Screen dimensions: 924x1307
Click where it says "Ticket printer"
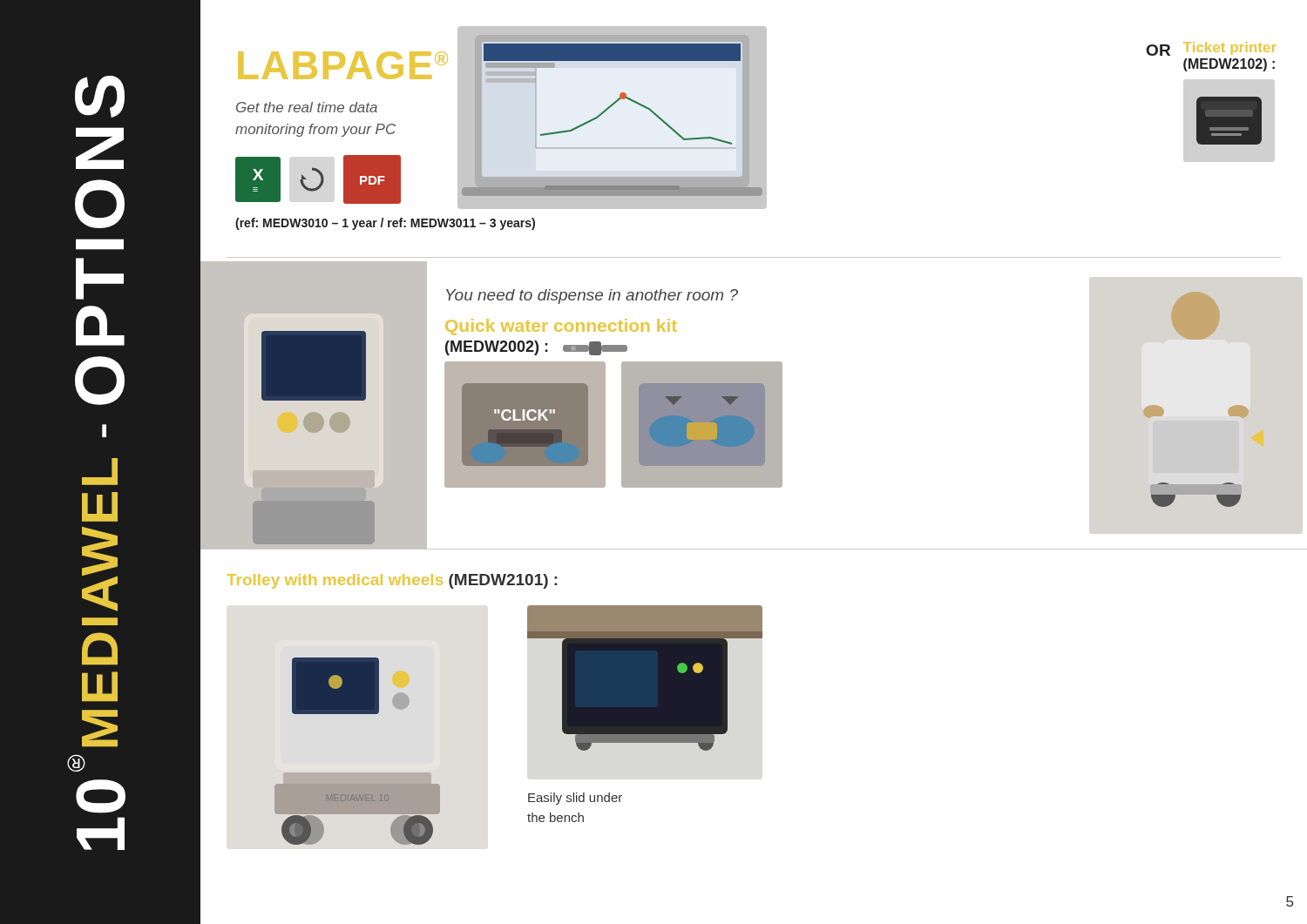1230,47
